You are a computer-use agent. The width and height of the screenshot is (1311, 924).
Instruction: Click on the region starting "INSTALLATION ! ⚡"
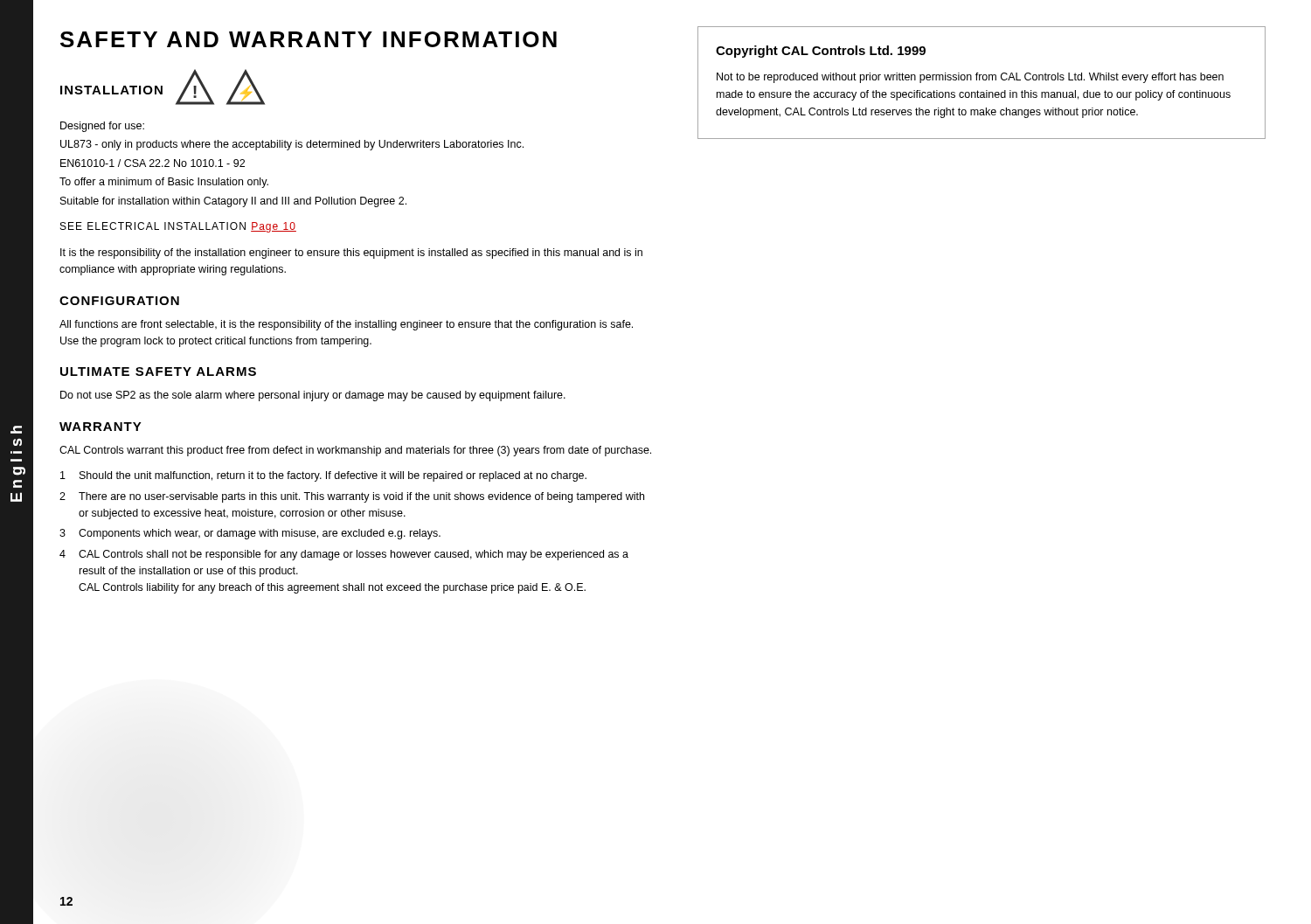[163, 87]
